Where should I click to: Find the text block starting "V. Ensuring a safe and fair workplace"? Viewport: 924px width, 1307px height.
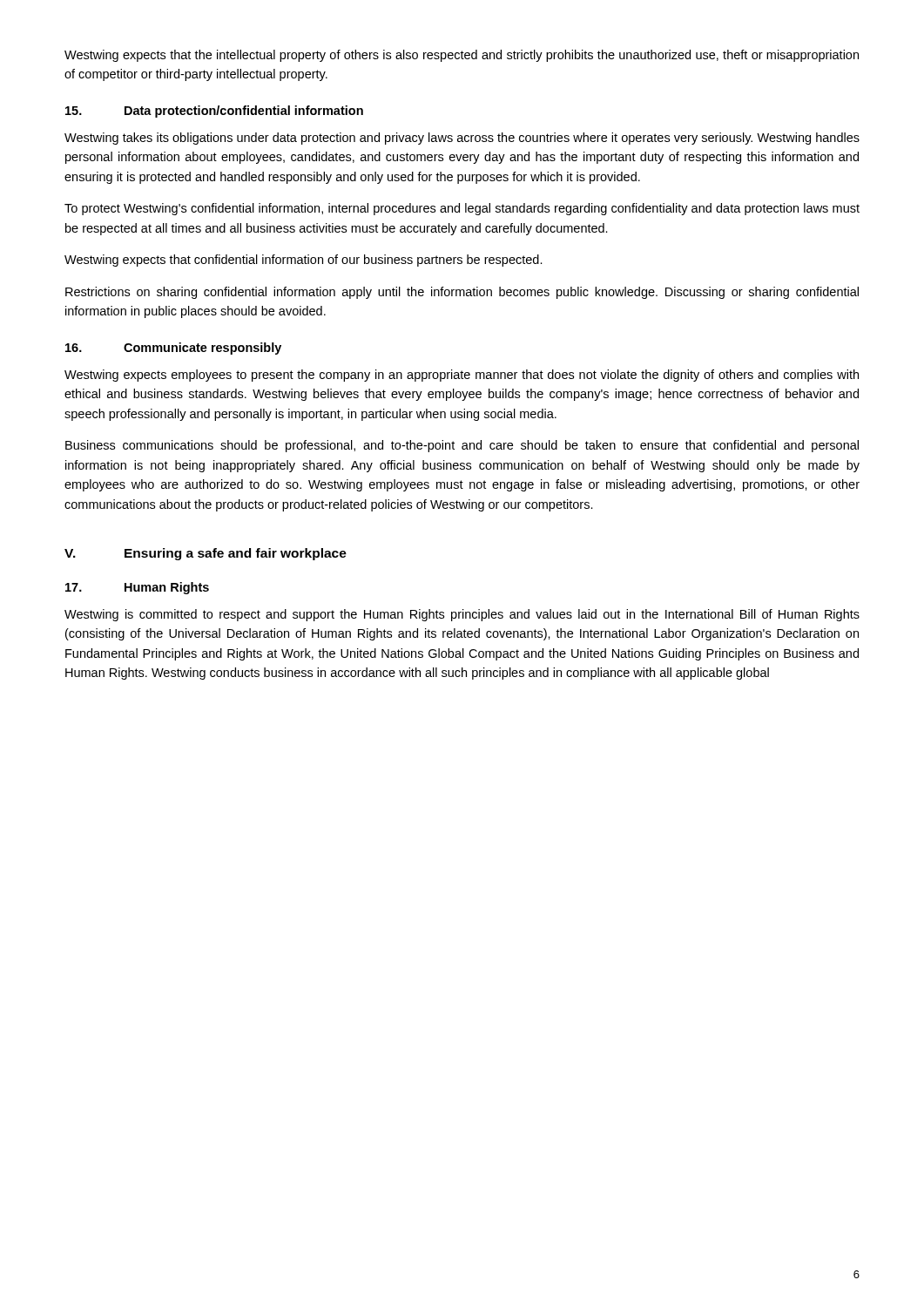point(205,553)
